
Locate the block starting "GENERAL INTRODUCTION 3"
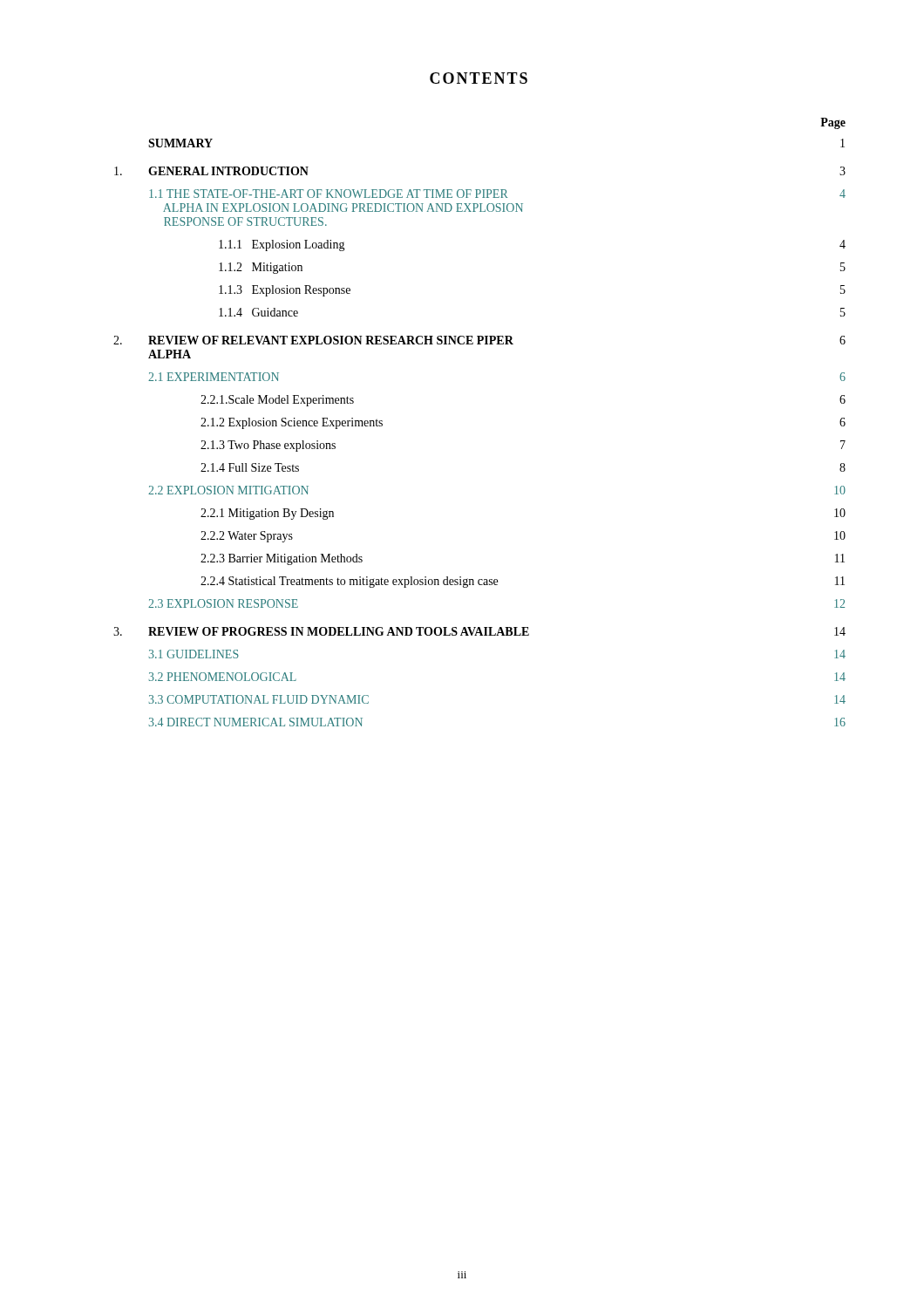click(x=234, y=170)
